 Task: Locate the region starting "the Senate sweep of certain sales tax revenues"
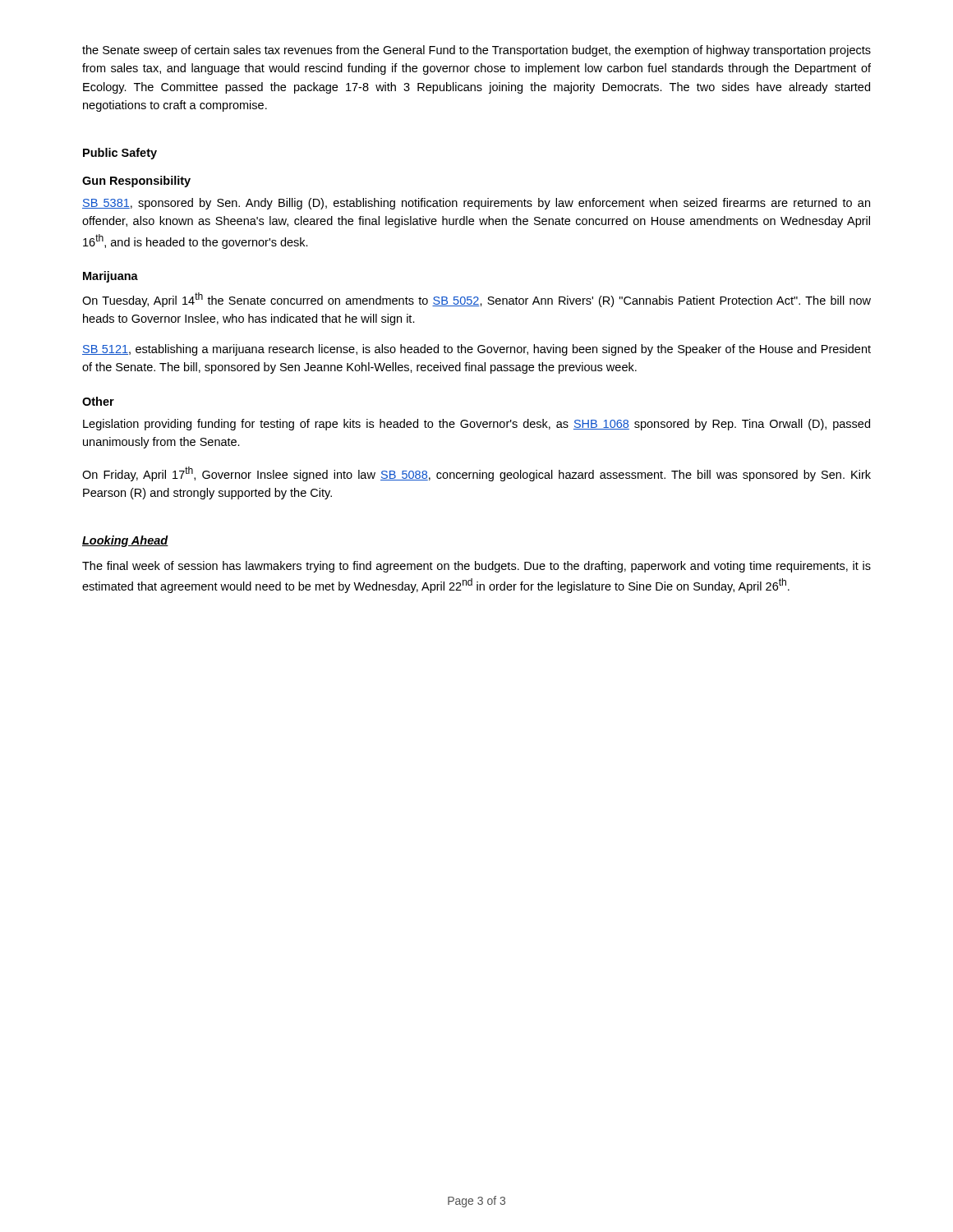(476, 78)
